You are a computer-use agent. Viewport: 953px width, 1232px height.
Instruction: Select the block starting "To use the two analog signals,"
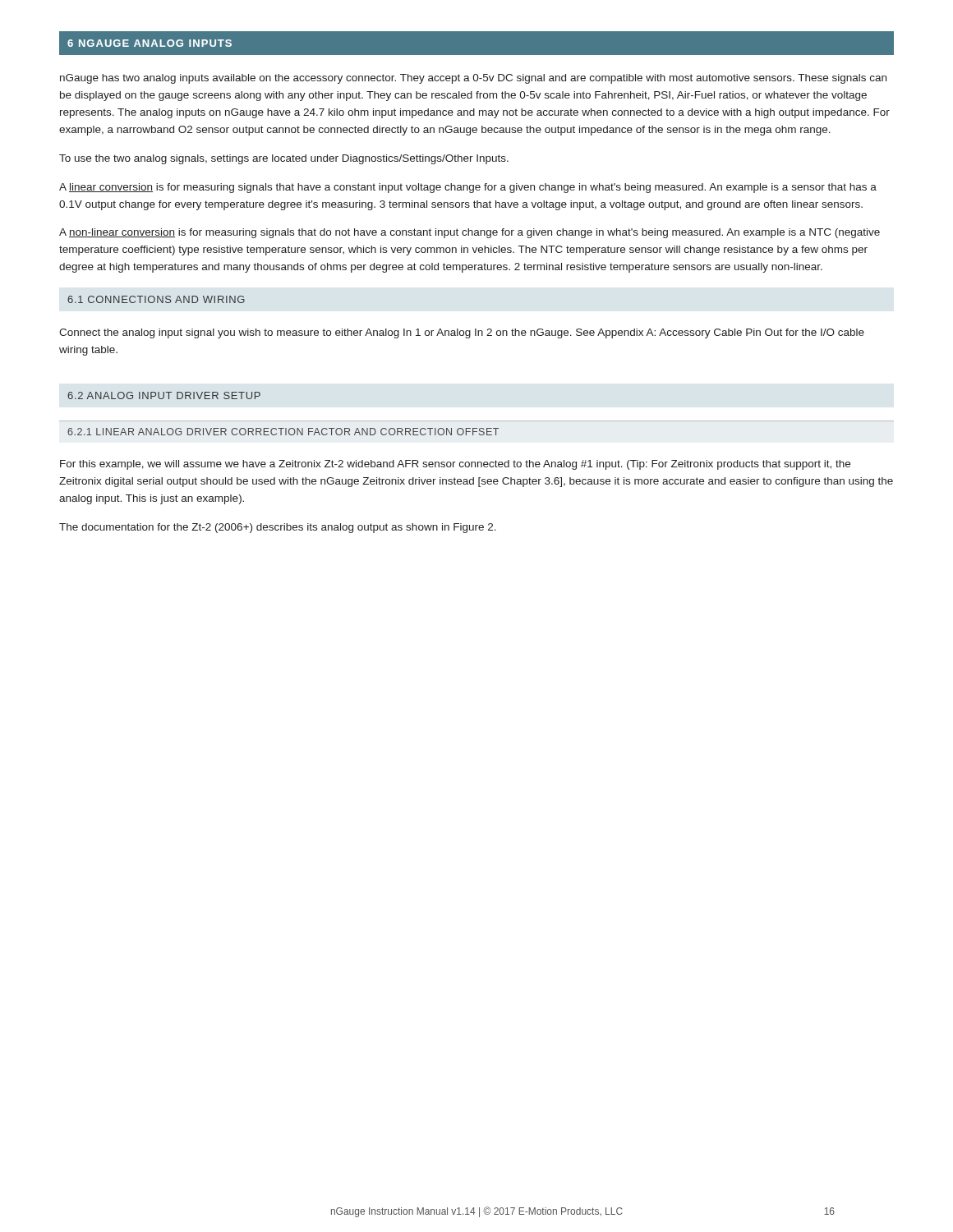(x=284, y=158)
